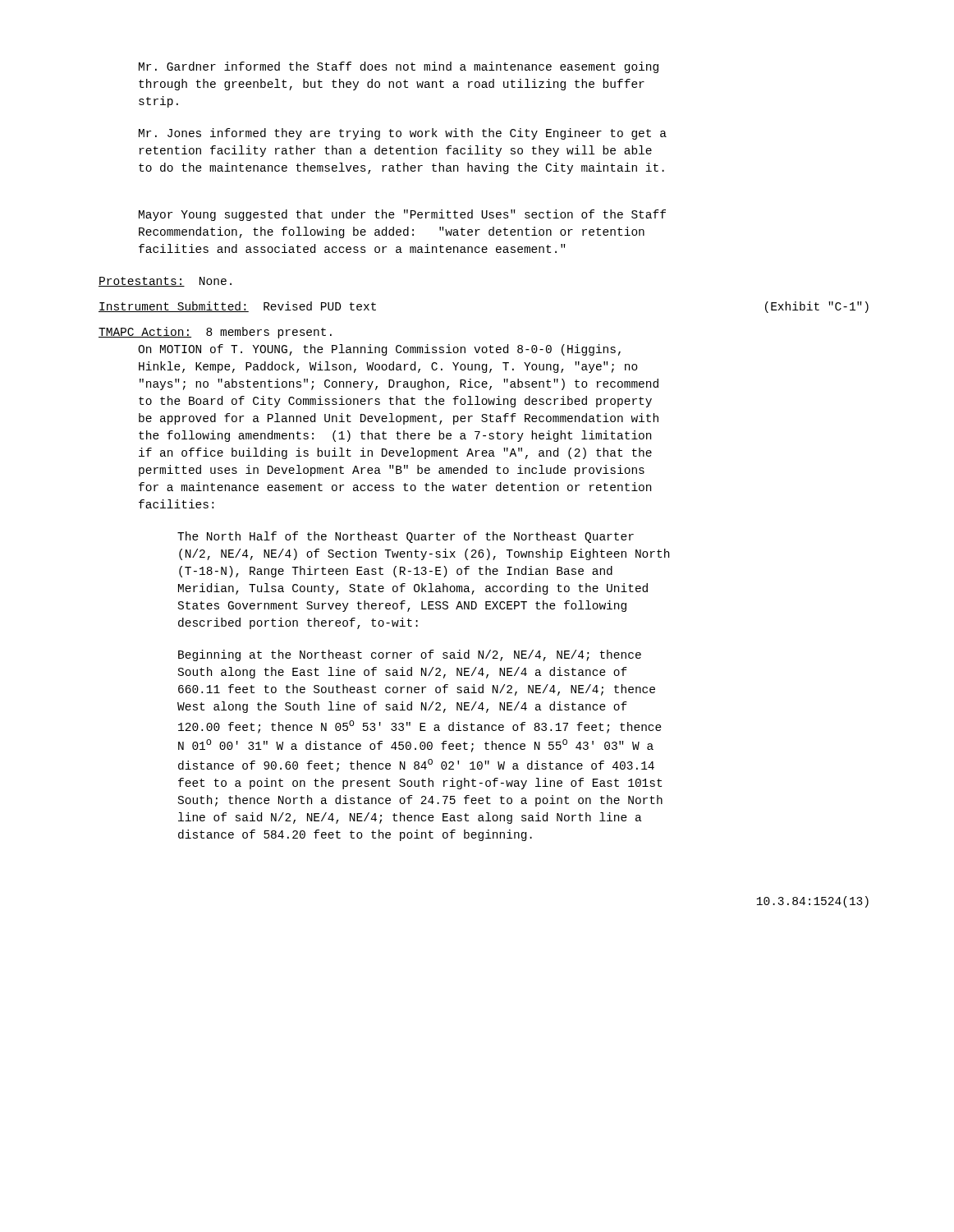Screen dimensions: 1232x954
Task: Point to the block beginning "Mr. Gardner informed the Staff"
Action: point(399,85)
